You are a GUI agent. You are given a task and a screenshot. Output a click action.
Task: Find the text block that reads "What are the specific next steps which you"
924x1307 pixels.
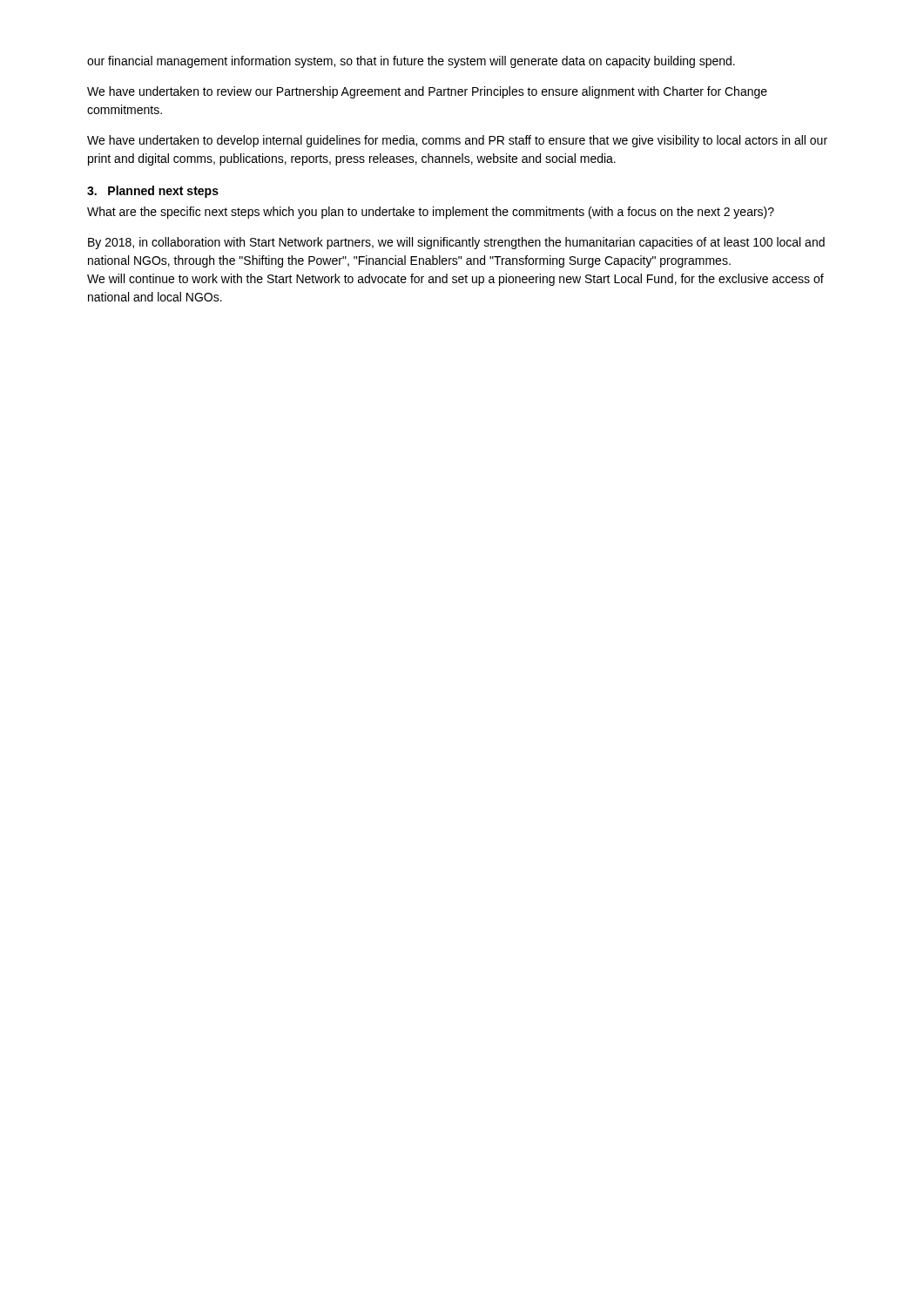tap(431, 212)
